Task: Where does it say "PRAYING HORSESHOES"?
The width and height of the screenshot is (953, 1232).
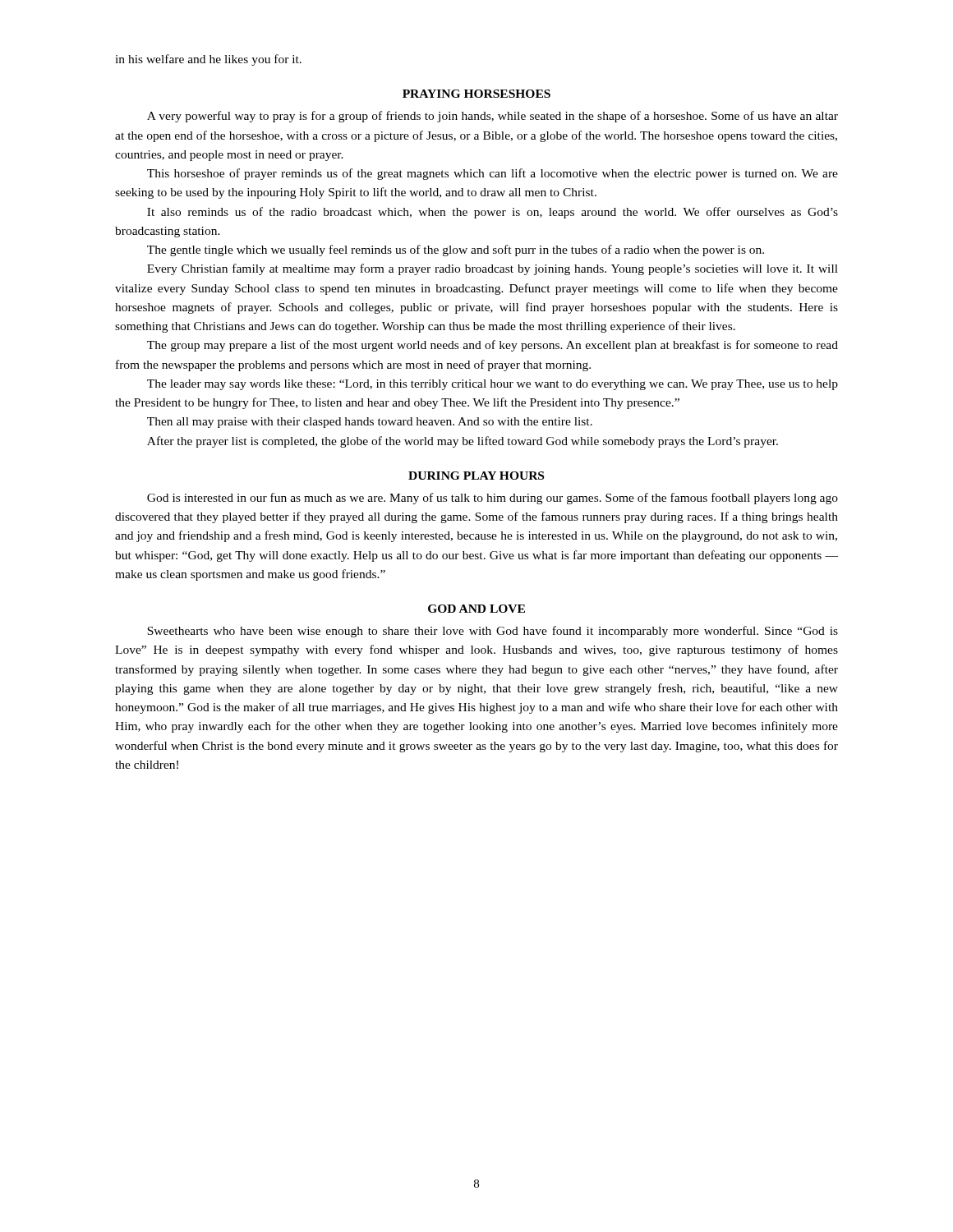Action: click(x=476, y=93)
